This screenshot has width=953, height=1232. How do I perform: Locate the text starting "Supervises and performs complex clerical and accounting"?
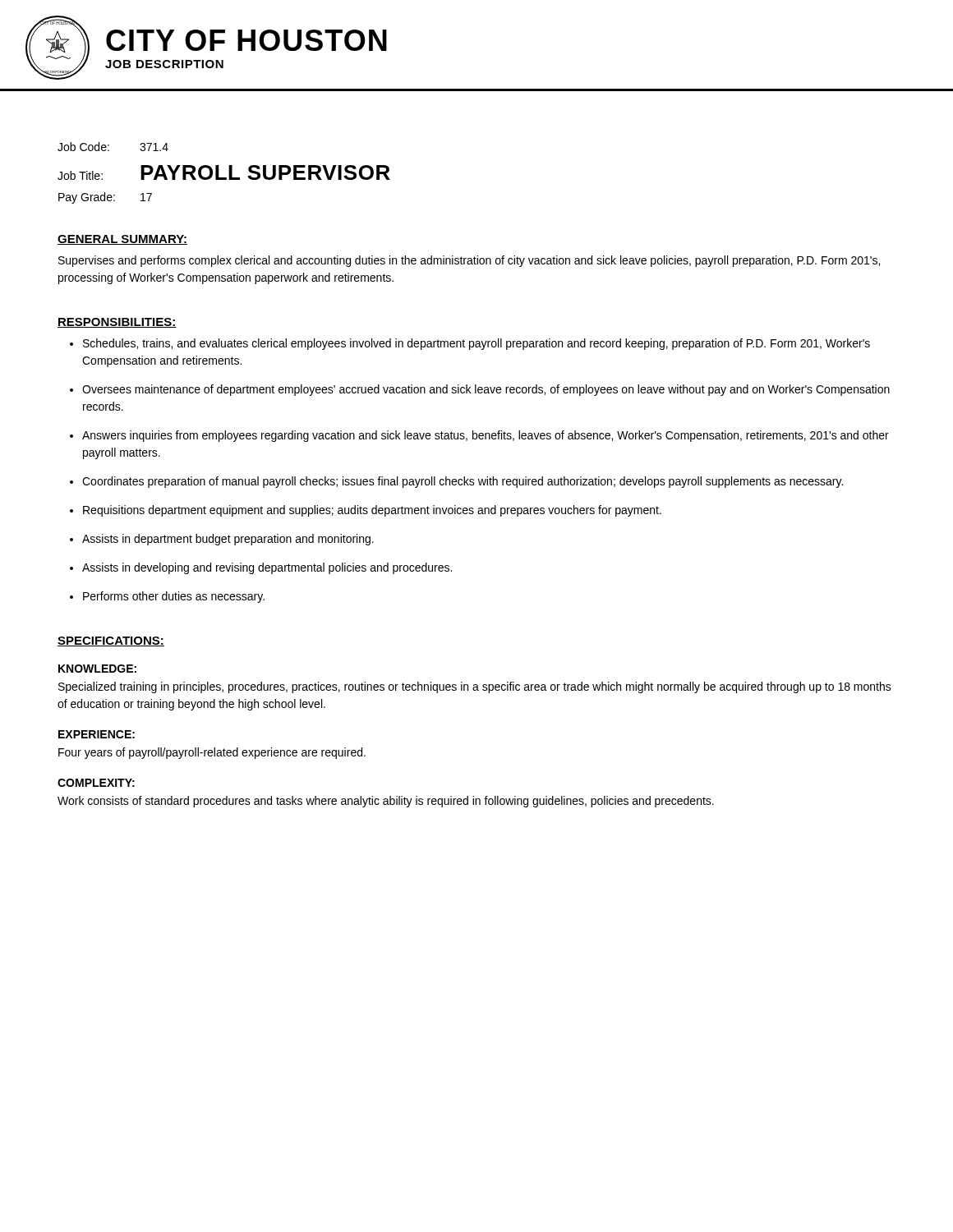(x=469, y=269)
